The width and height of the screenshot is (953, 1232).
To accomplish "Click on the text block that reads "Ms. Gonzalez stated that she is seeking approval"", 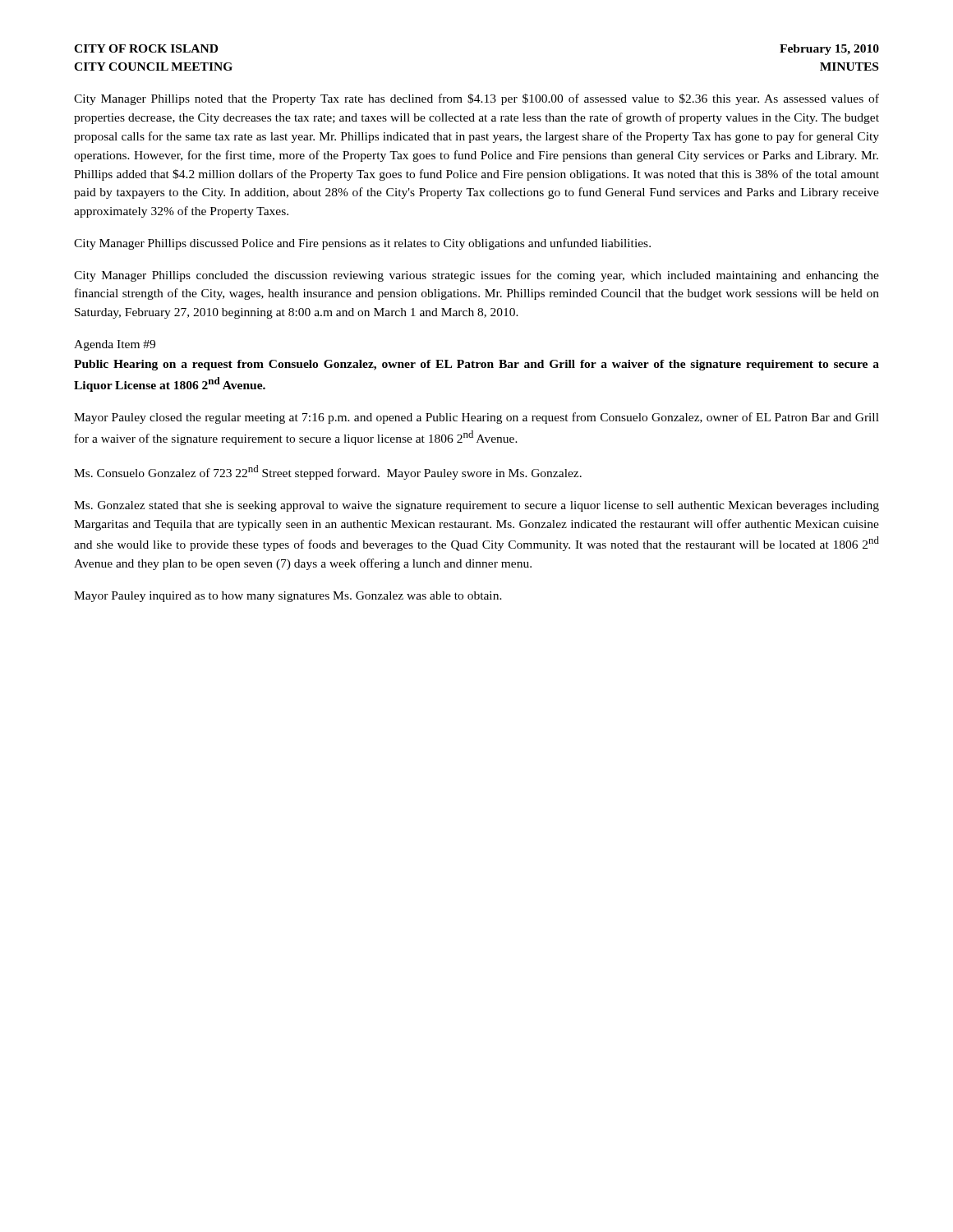I will (x=476, y=534).
